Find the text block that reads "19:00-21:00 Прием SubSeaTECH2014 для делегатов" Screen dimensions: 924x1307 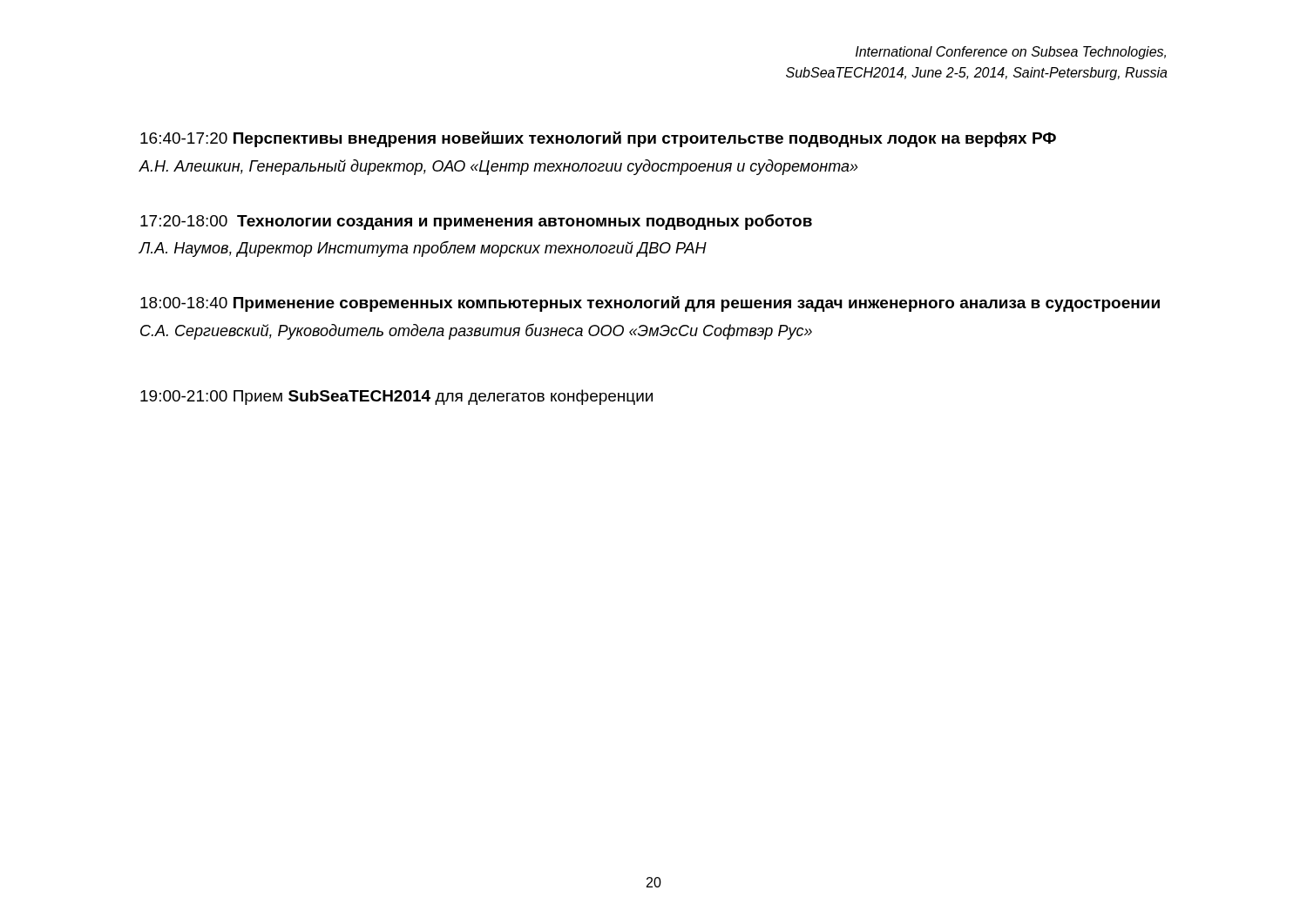coord(654,396)
